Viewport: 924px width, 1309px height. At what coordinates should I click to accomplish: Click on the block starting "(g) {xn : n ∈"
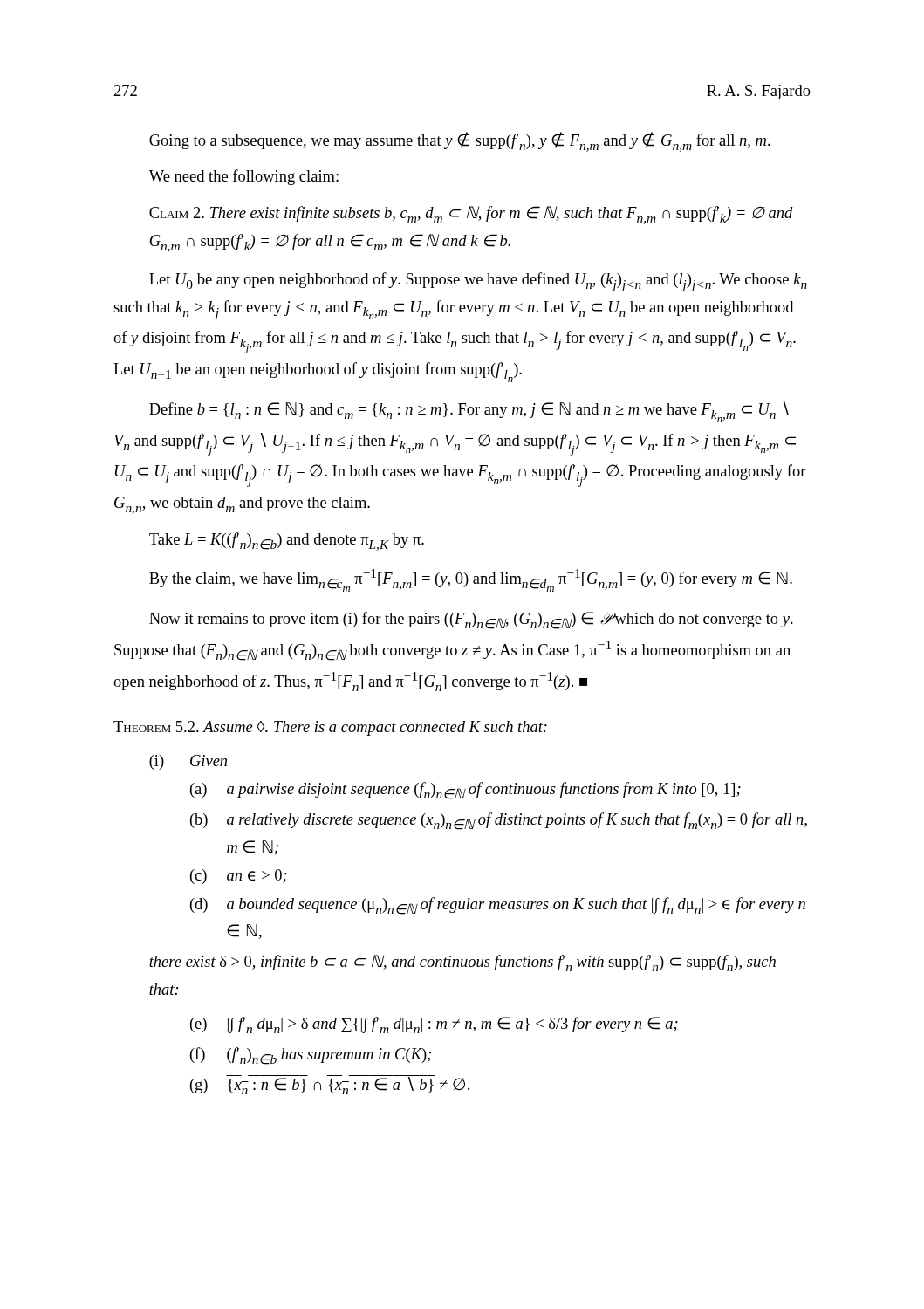tap(330, 1085)
